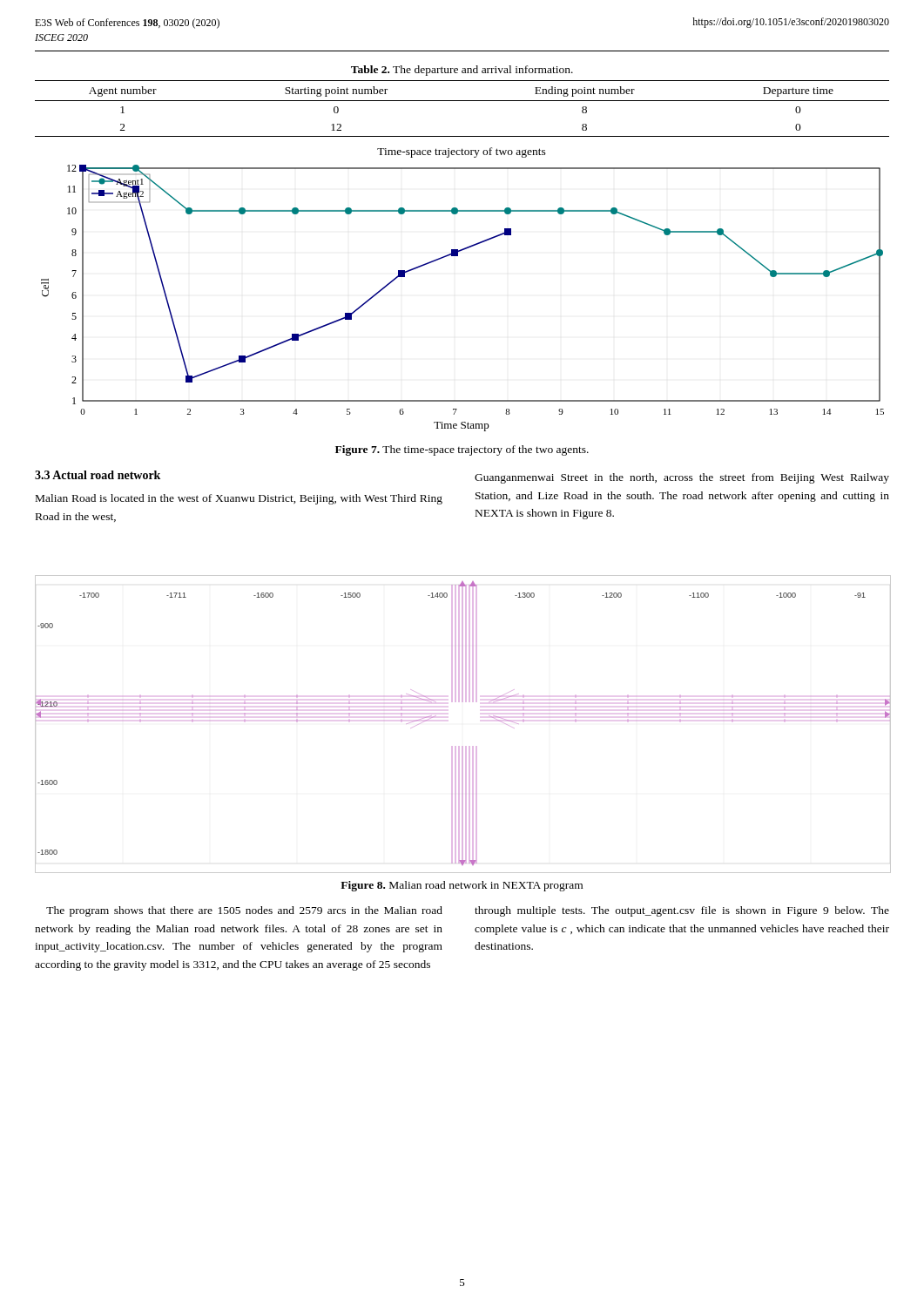924x1307 pixels.
Task: Locate the text block that says "through multiple tests. The"
Action: coord(682,928)
